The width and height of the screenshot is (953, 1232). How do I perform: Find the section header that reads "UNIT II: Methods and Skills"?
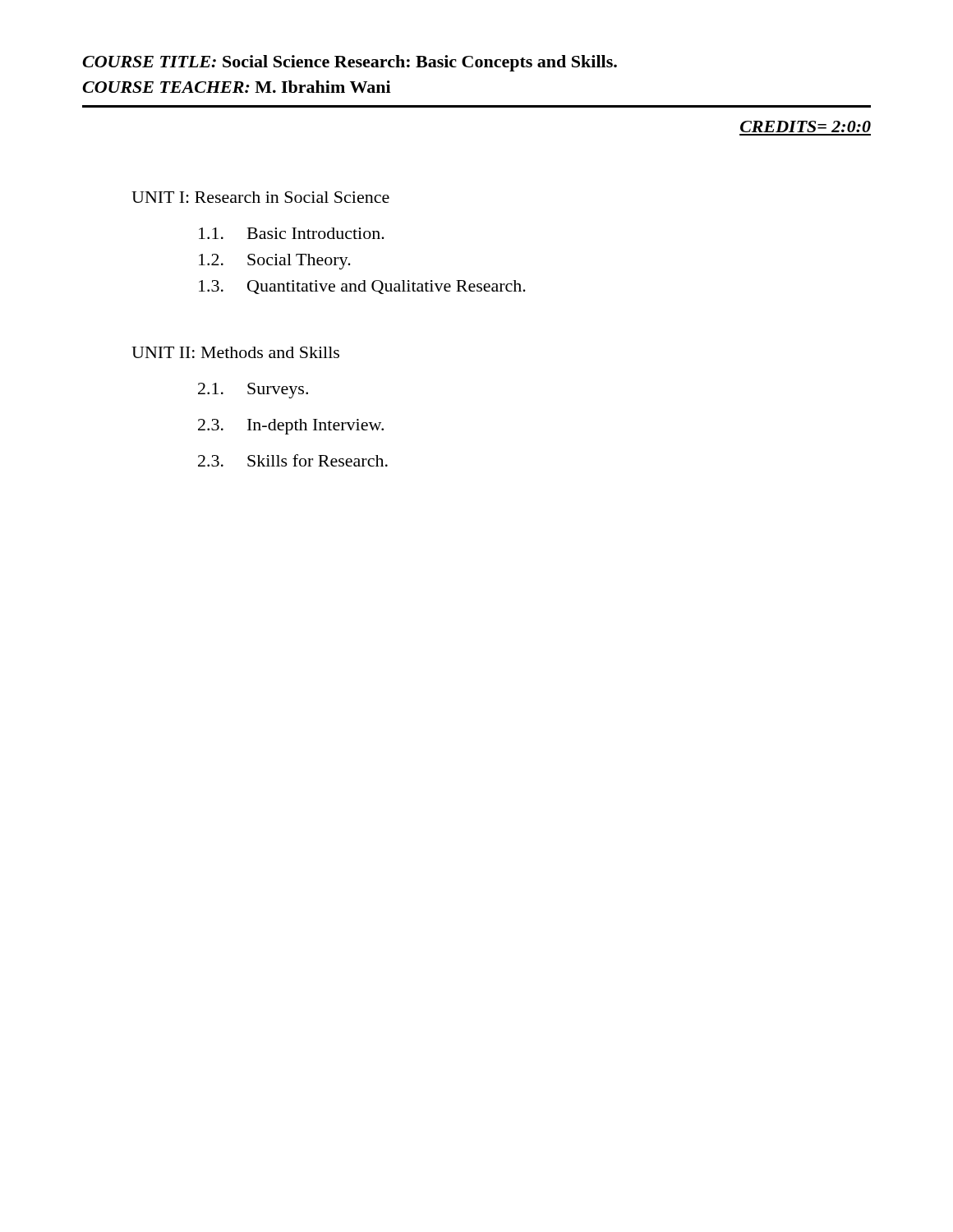coord(236,352)
